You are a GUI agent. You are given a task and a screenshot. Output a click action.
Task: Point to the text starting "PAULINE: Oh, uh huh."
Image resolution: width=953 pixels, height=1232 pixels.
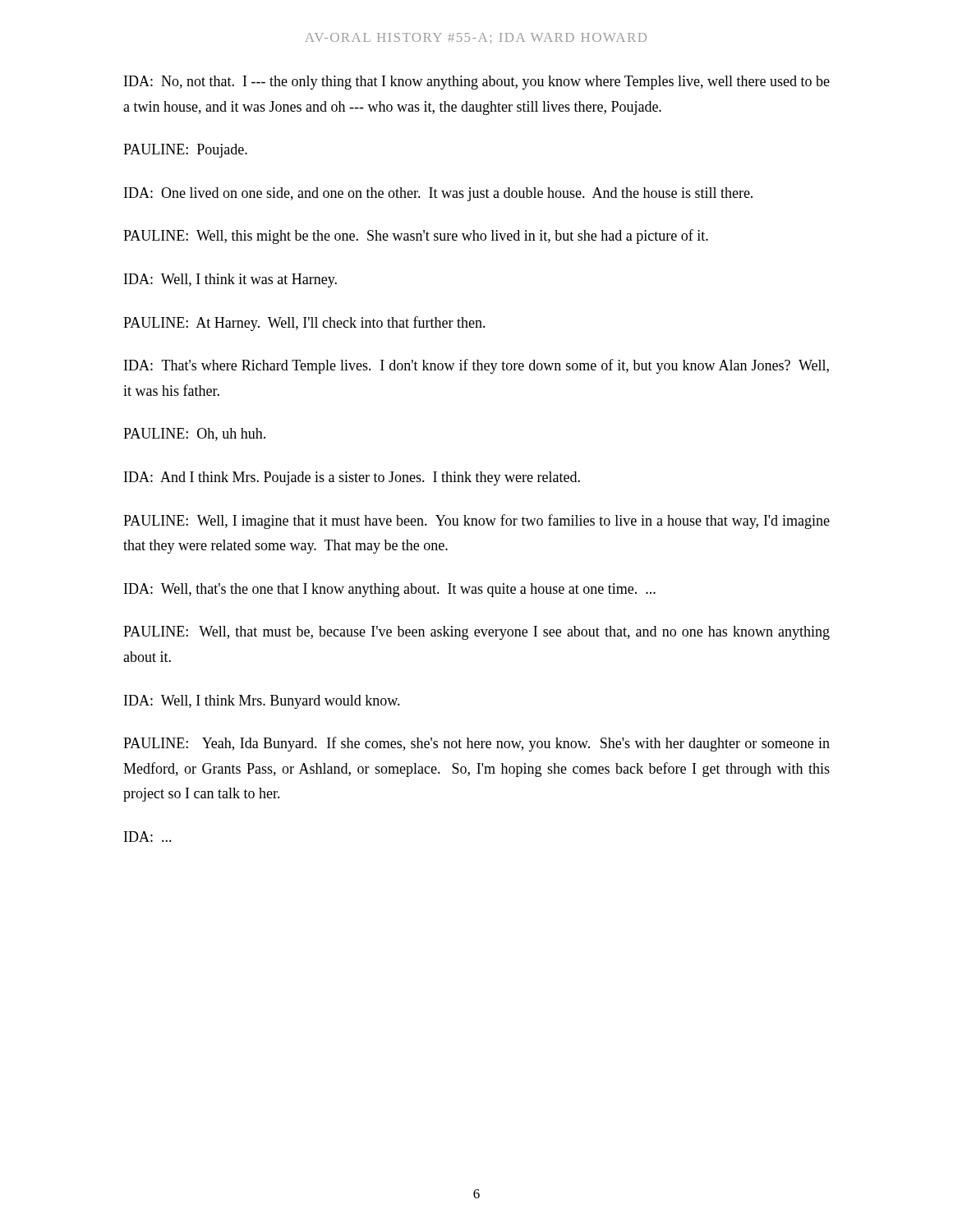[x=195, y=434]
